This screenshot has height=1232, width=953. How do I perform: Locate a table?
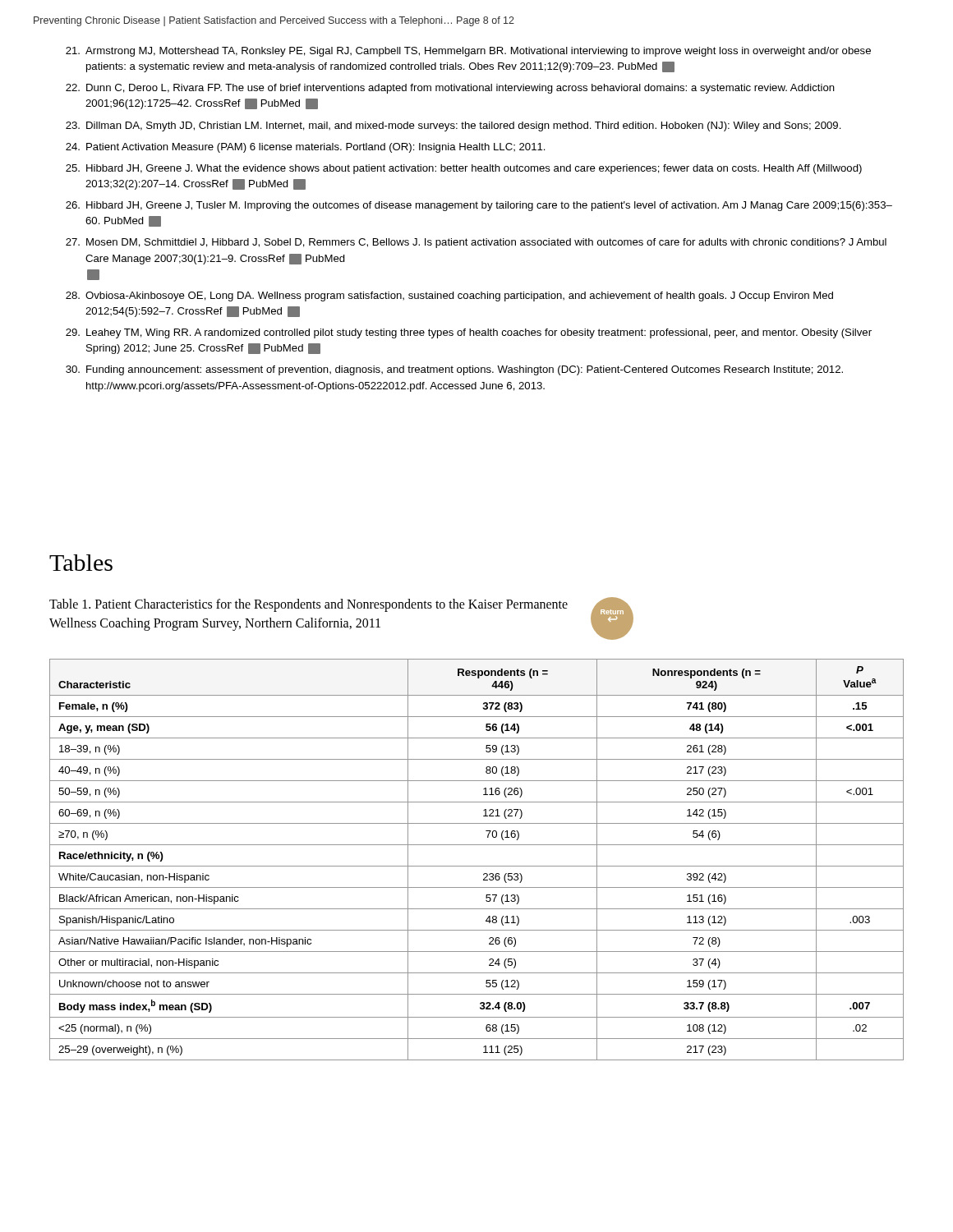476,860
